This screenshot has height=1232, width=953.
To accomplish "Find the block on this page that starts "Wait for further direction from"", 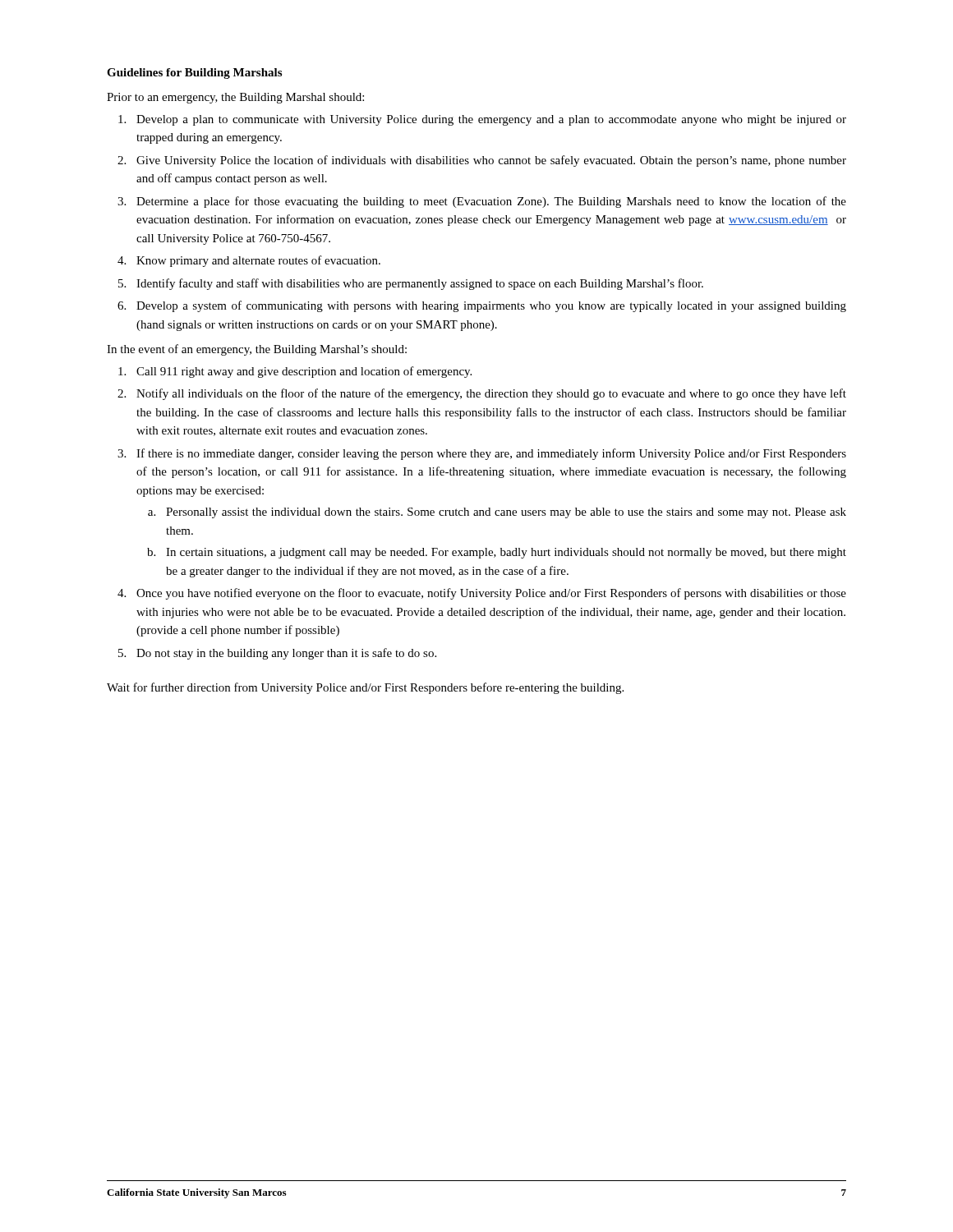I will (366, 687).
